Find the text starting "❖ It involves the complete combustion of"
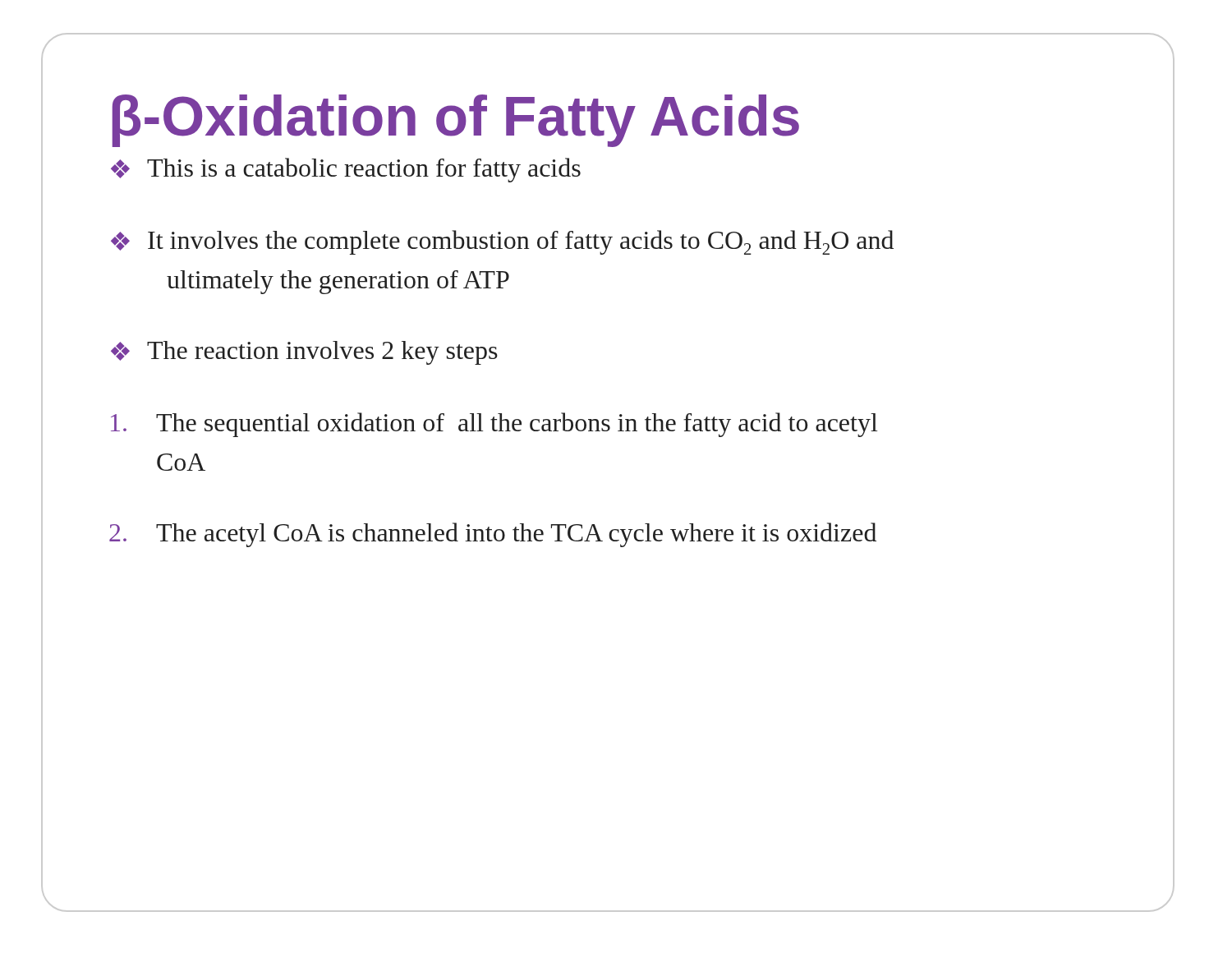Screen dimensions: 953x1232 tap(608, 260)
